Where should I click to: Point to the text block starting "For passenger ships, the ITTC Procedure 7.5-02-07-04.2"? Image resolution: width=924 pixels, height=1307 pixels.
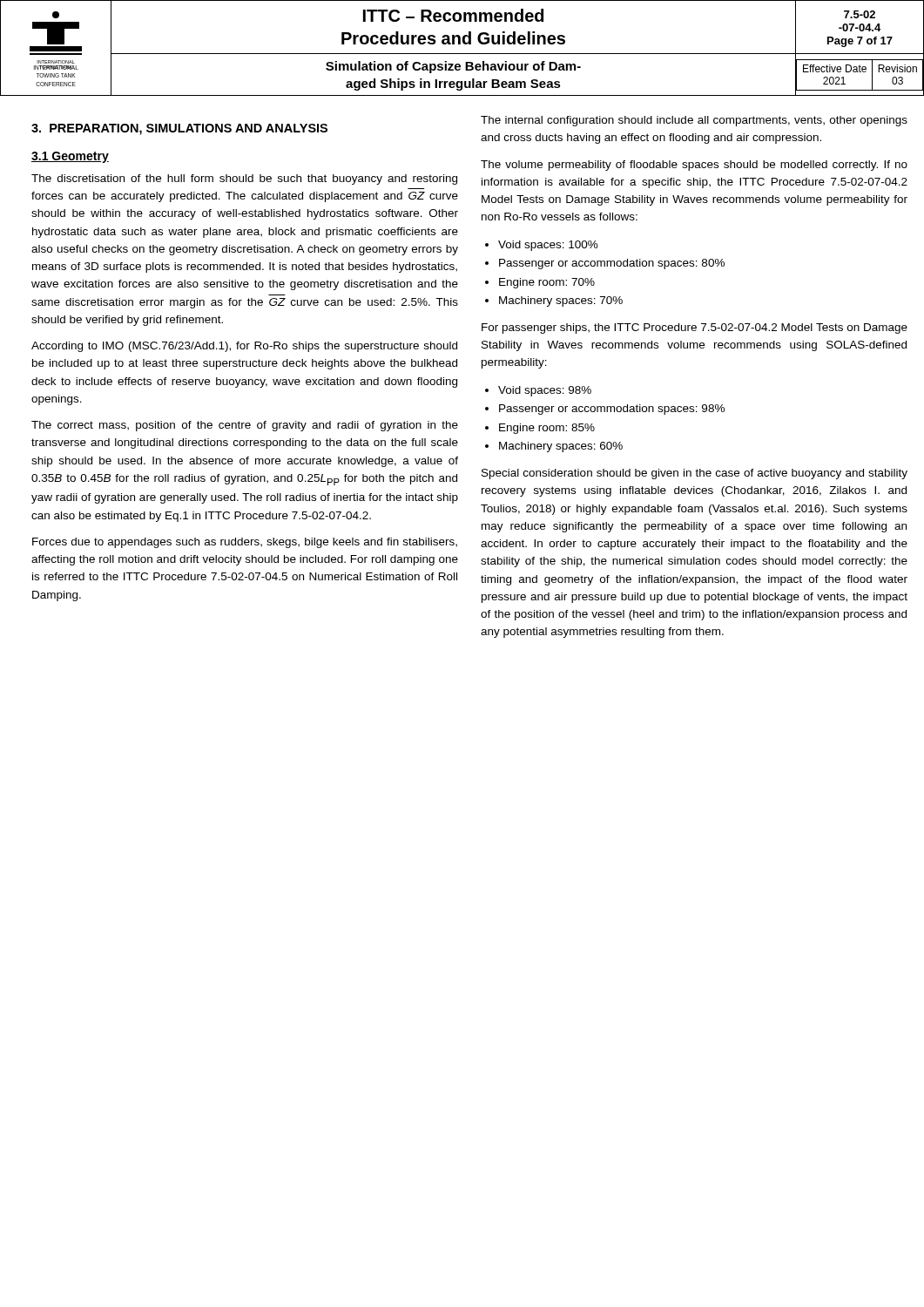point(694,345)
